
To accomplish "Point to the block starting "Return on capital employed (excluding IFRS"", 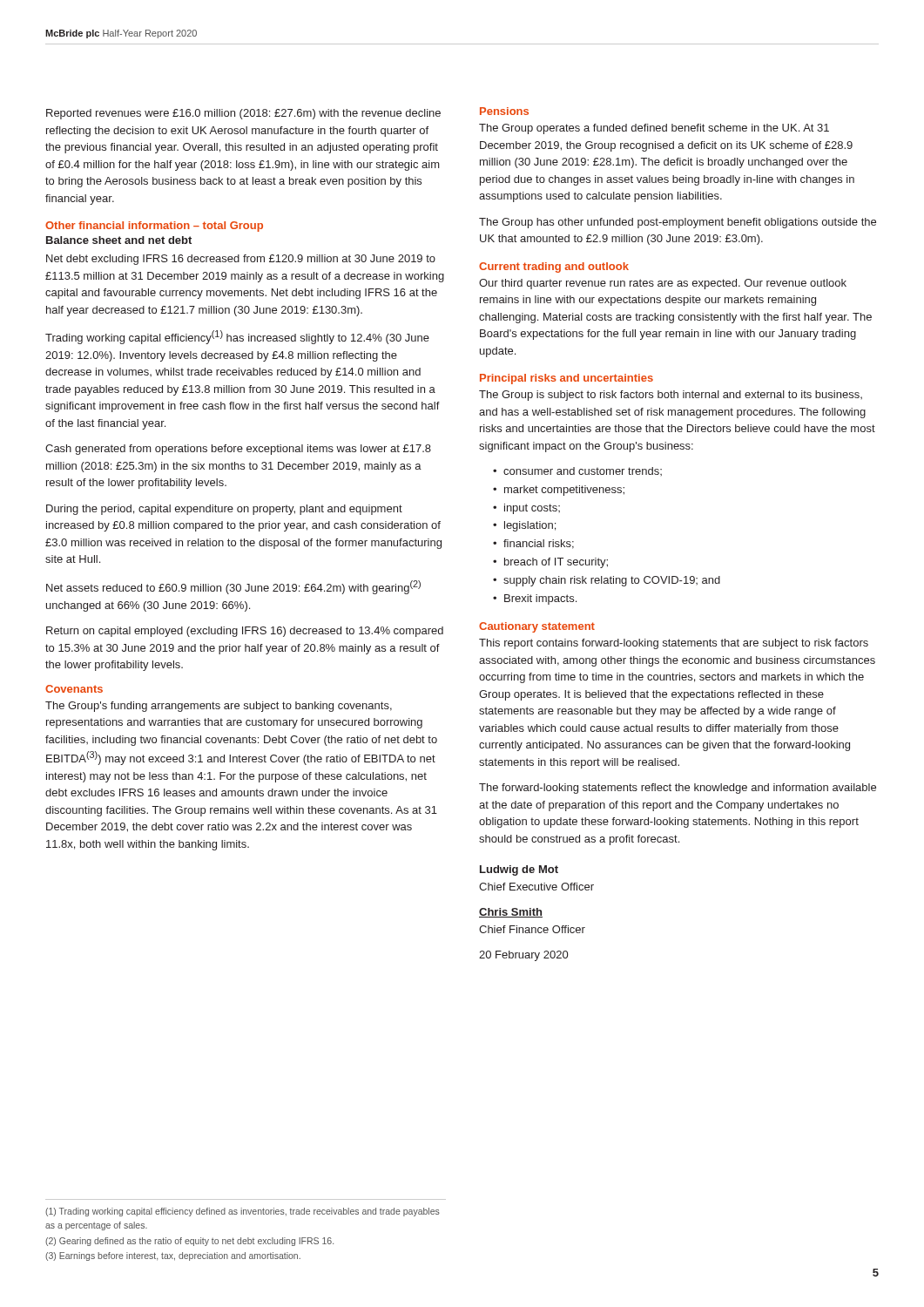I will (x=246, y=648).
